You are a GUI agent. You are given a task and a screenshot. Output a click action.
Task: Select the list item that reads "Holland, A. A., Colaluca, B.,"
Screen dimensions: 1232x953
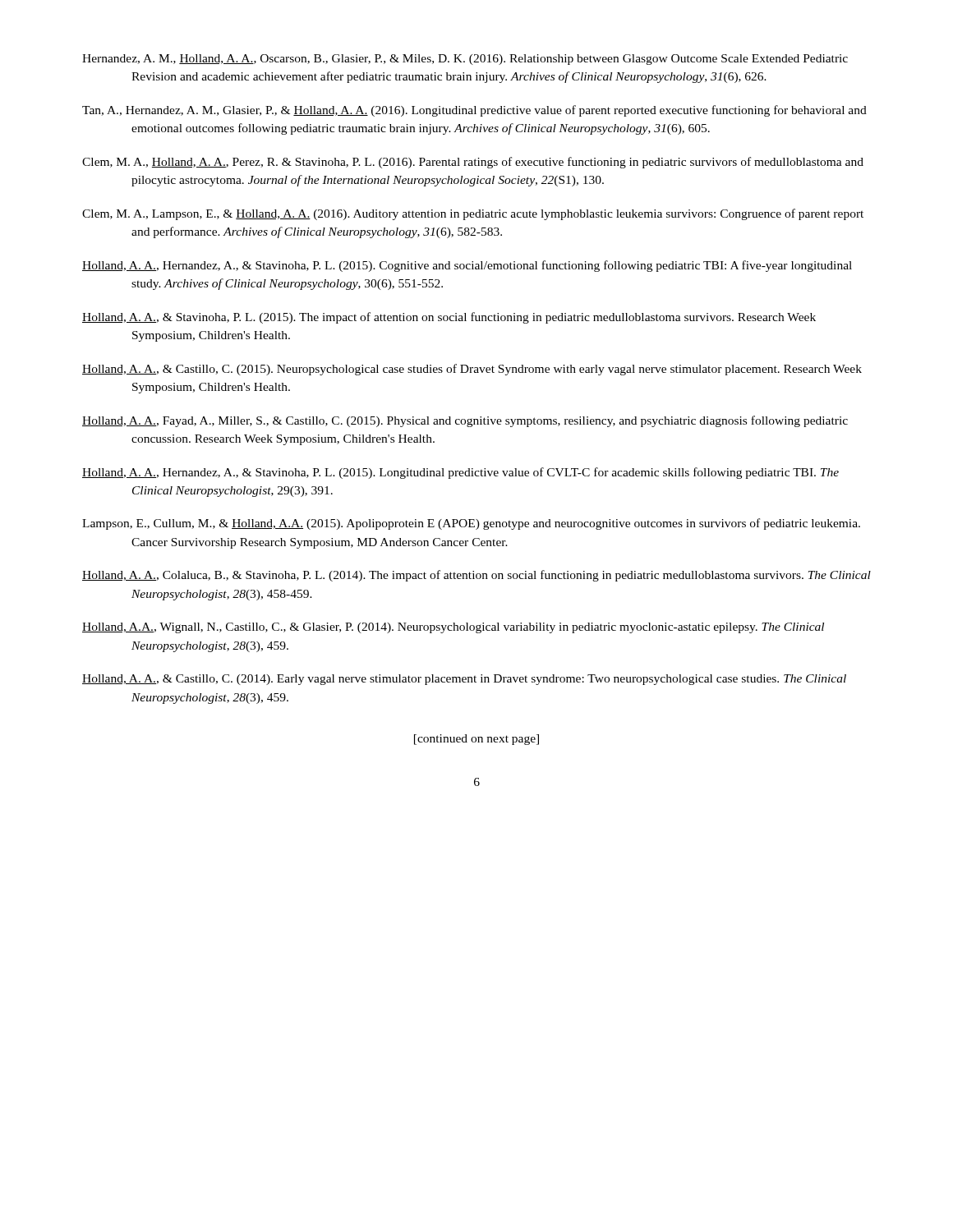476,584
